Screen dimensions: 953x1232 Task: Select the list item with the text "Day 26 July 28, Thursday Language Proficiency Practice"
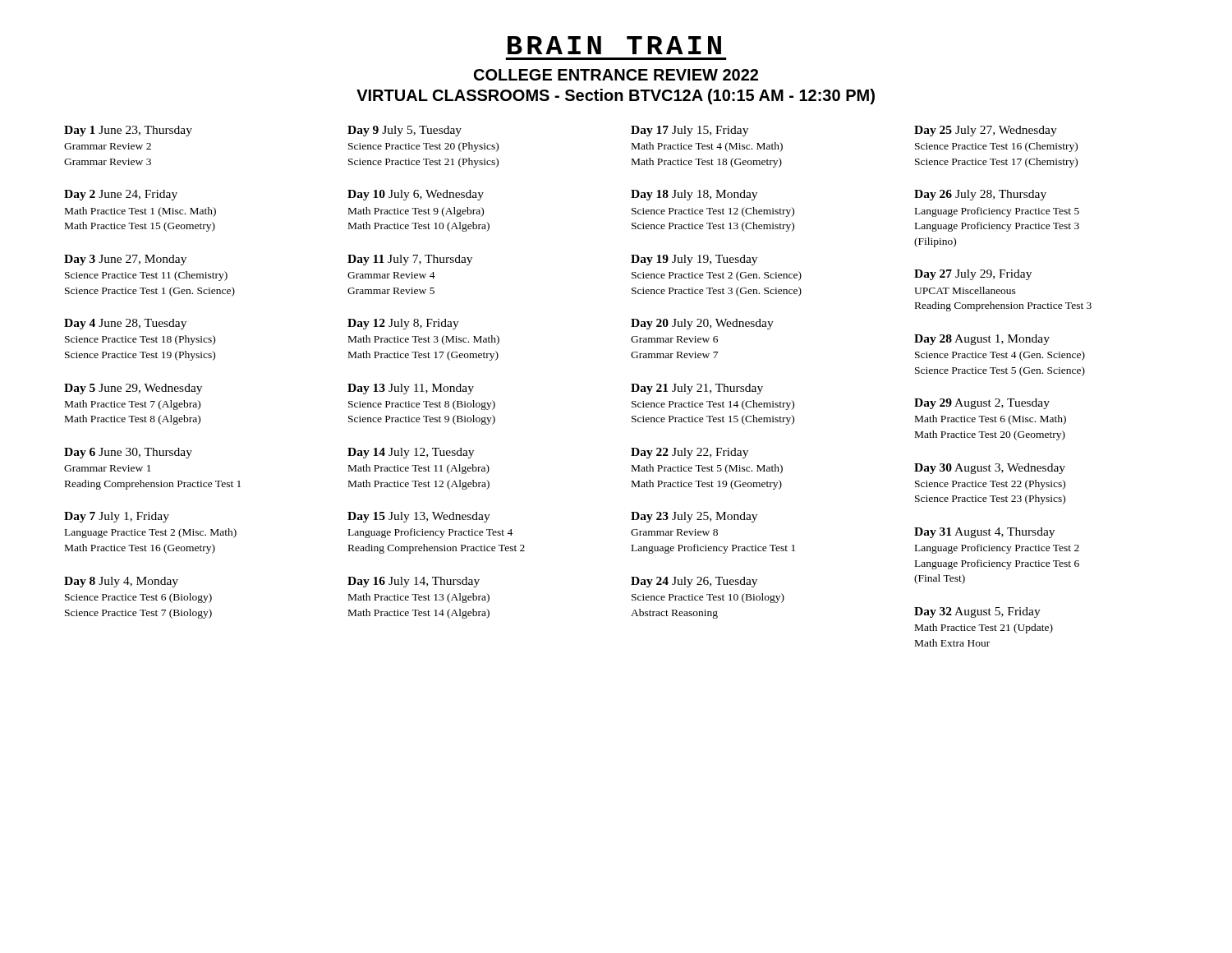coord(1041,218)
